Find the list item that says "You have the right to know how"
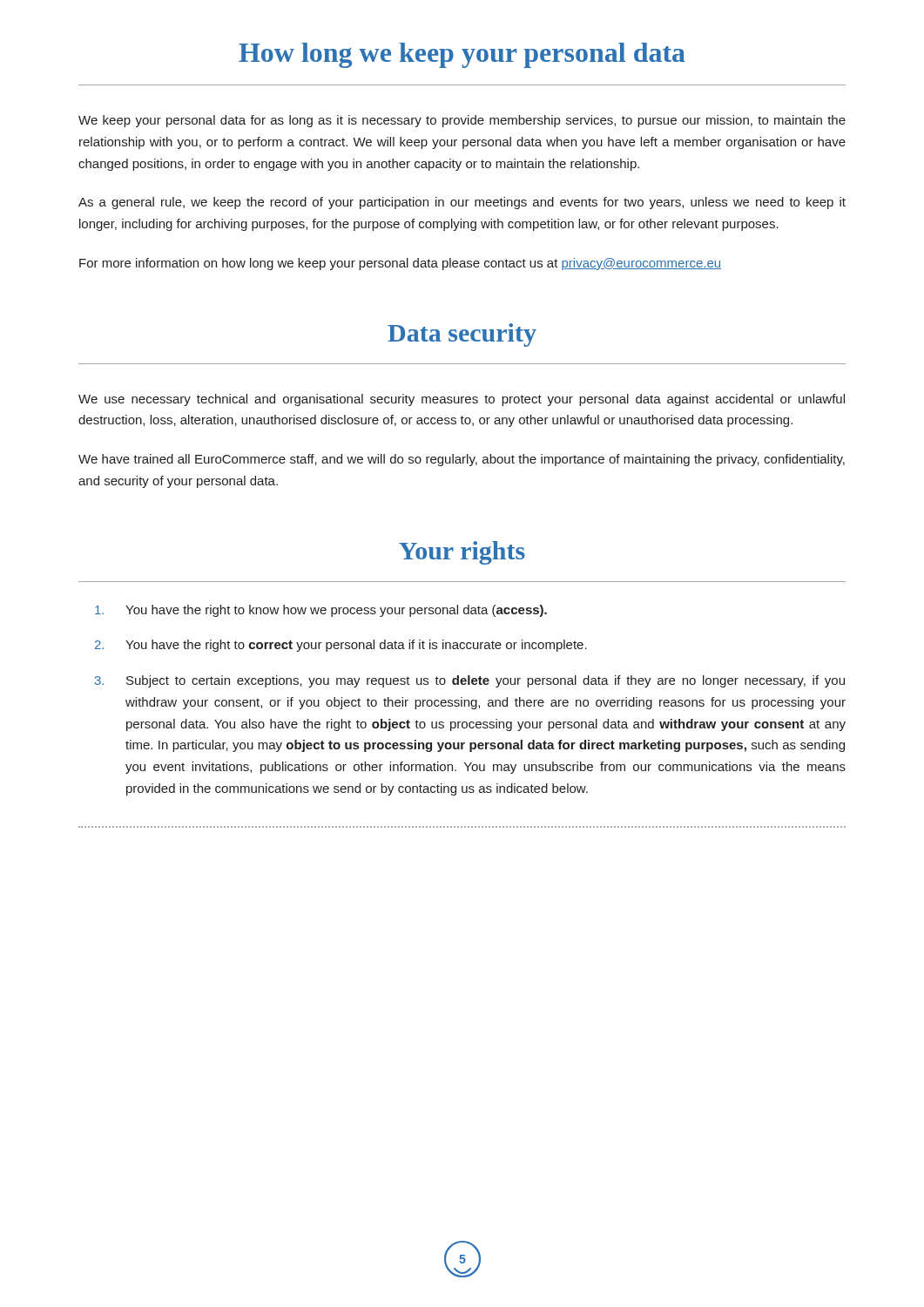This screenshot has height=1307, width=924. (462, 610)
